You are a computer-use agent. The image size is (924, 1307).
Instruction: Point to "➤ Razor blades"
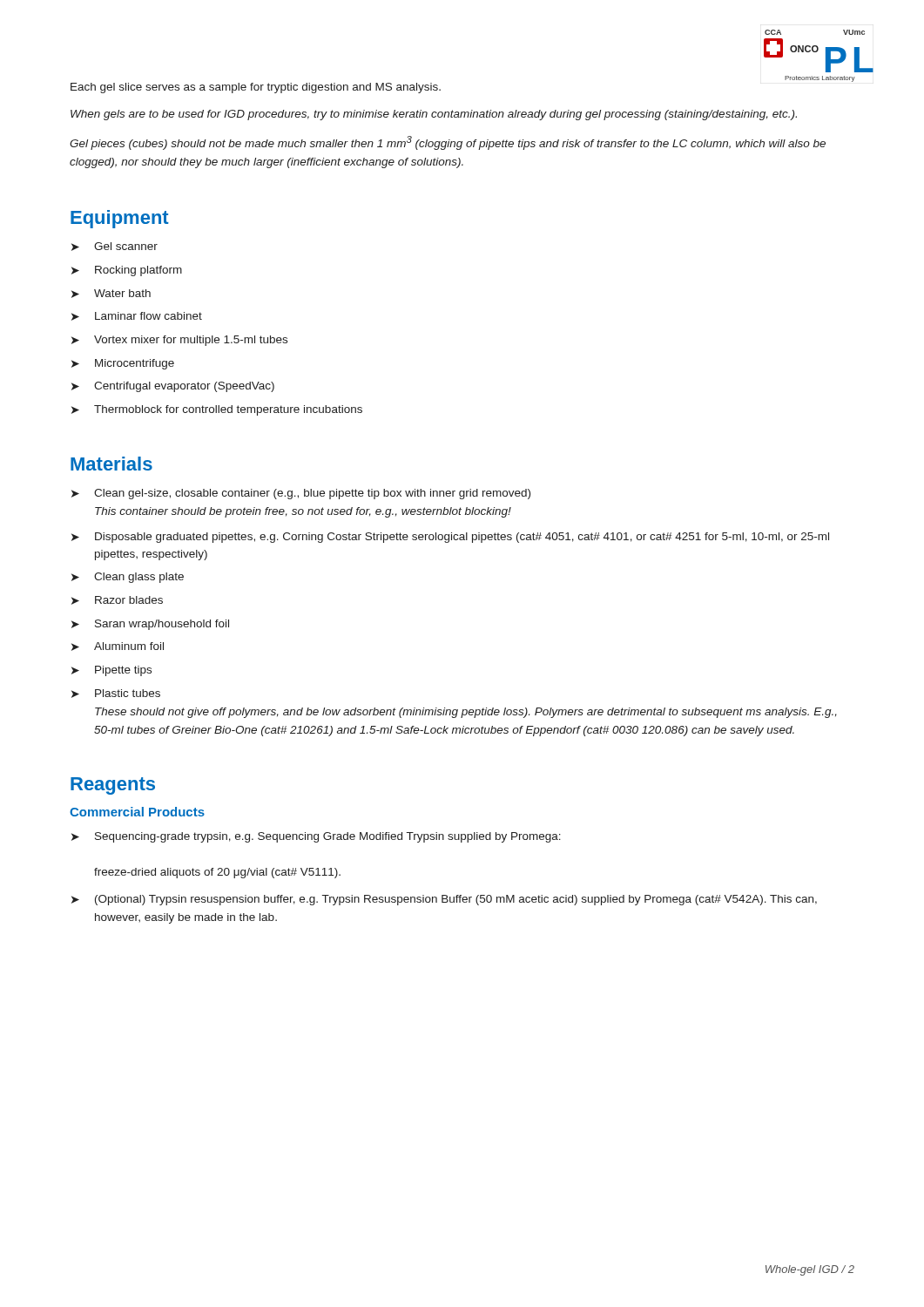click(x=117, y=600)
